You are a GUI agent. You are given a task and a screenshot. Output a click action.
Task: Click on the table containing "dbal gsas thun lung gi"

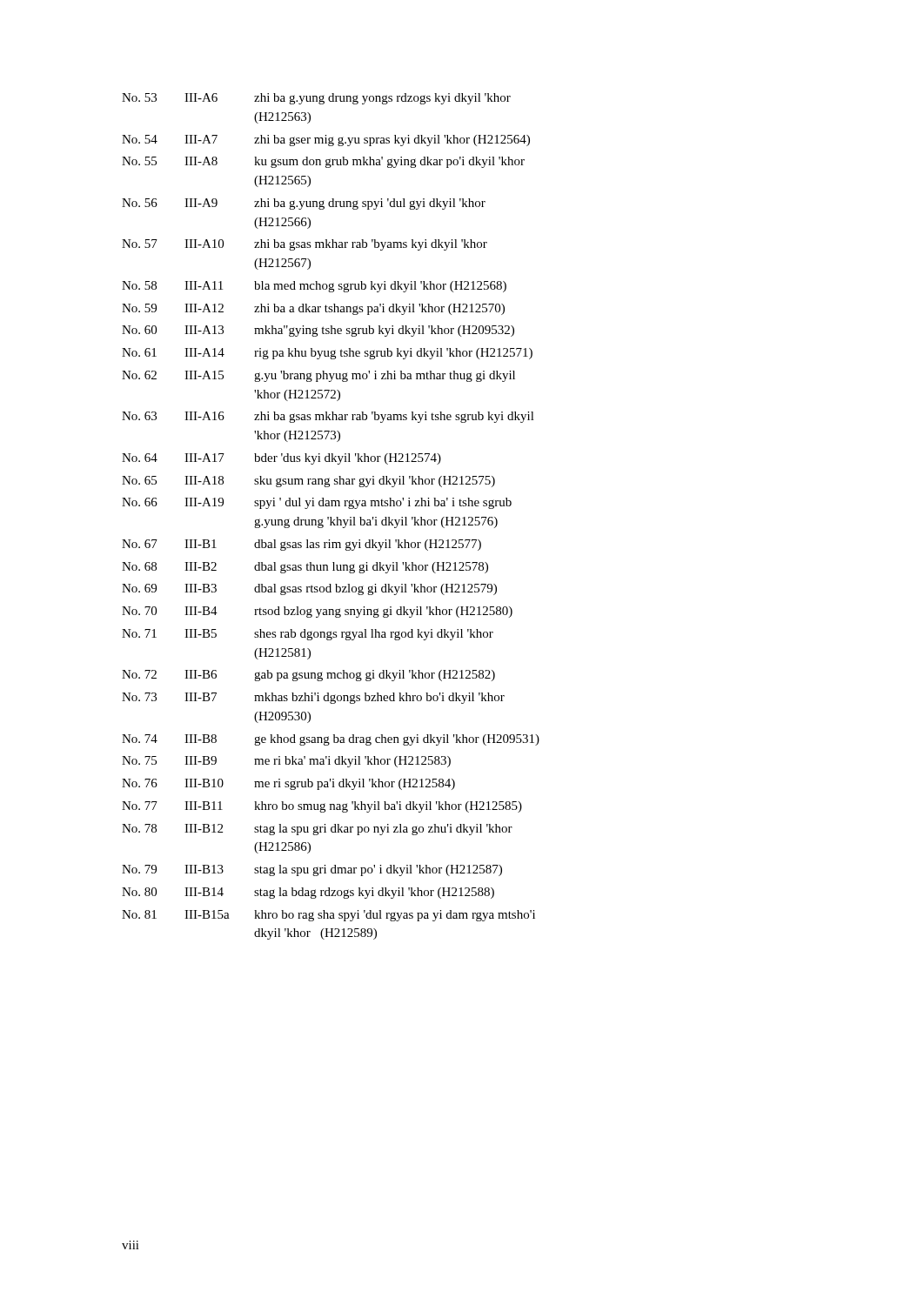tap(479, 516)
